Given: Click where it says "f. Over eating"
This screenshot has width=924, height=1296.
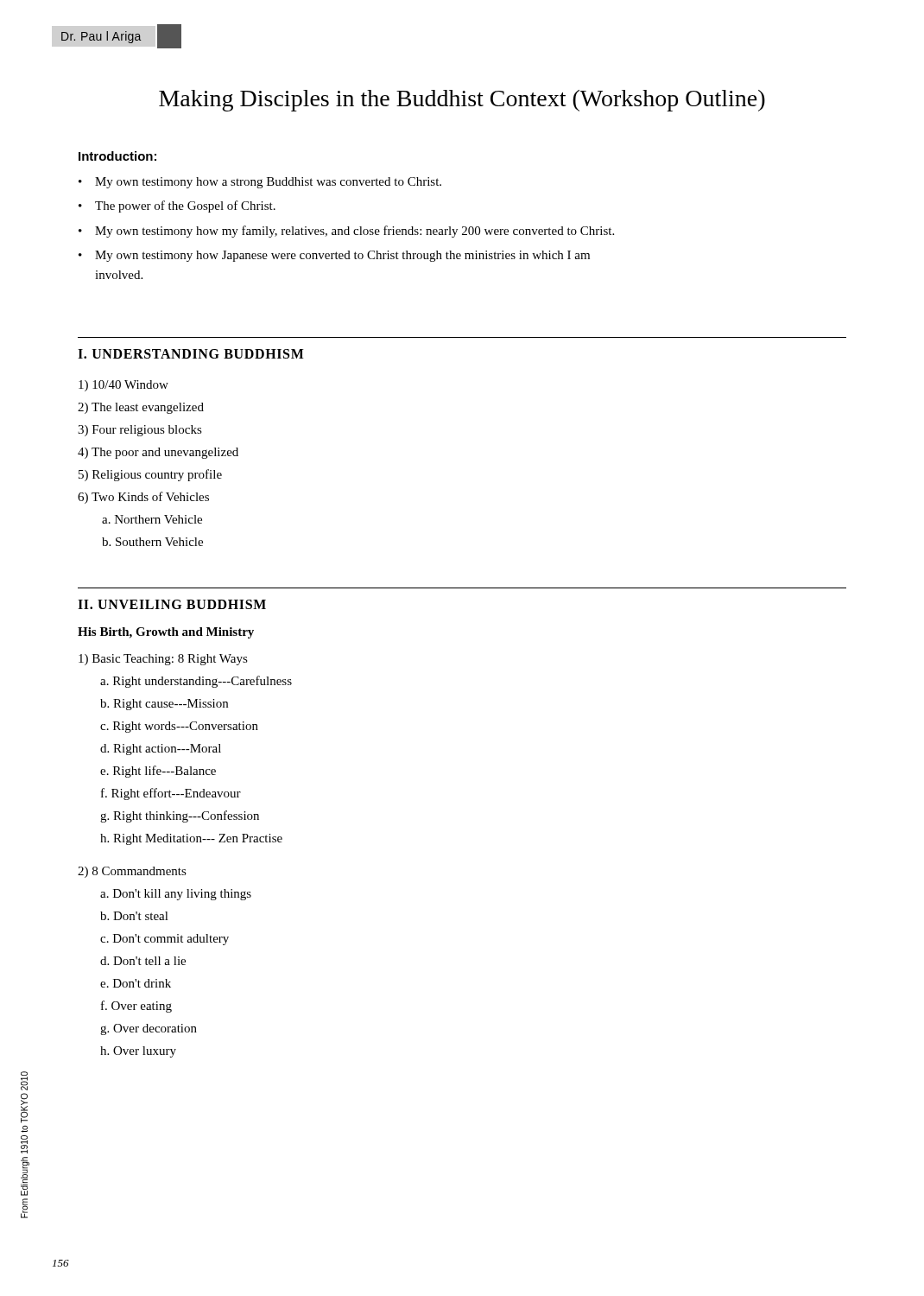Looking at the screenshot, I should [136, 1006].
